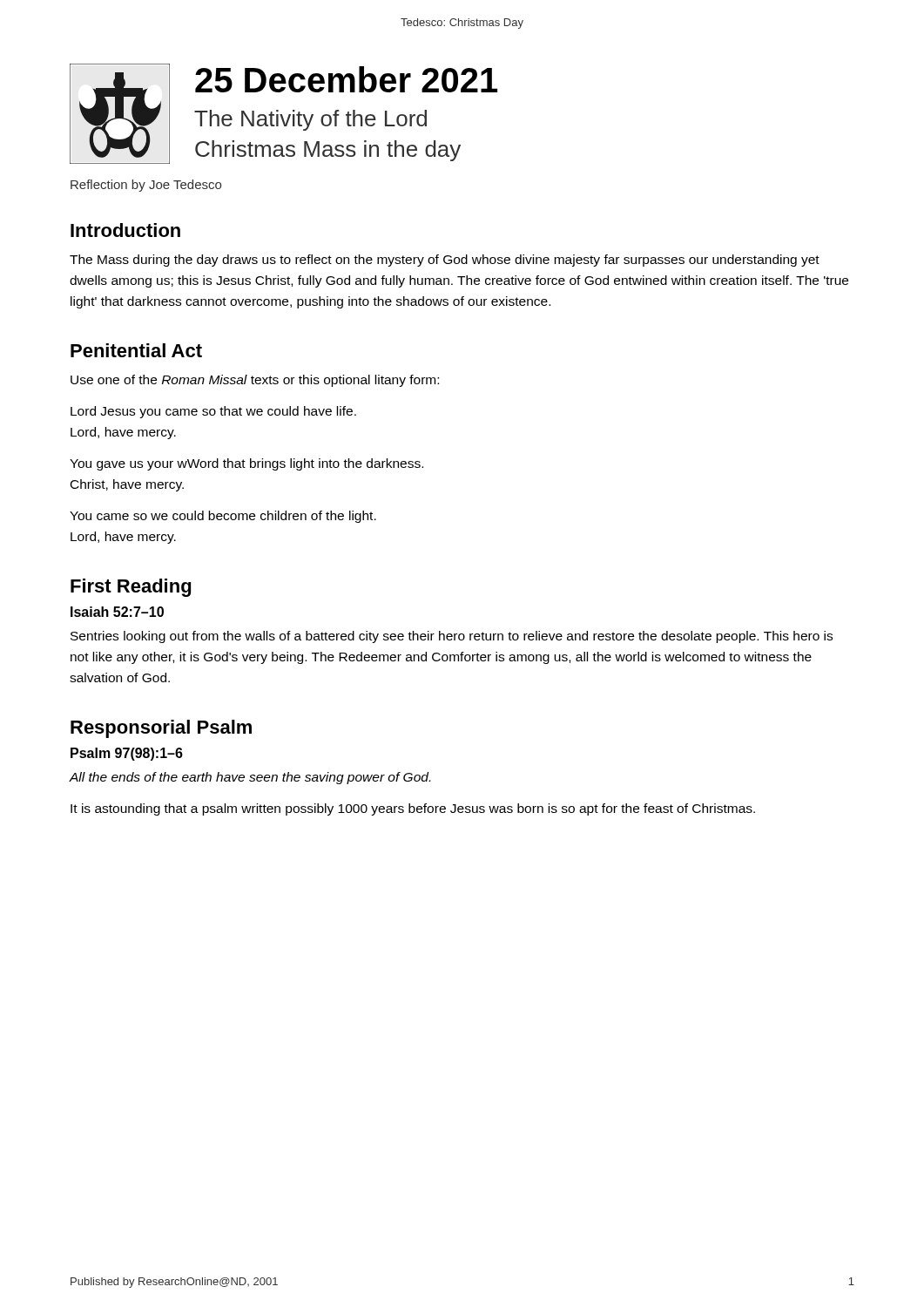Find the section header that reads "First Reading"
Screen dimensions: 1307x924
tap(131, 586)
